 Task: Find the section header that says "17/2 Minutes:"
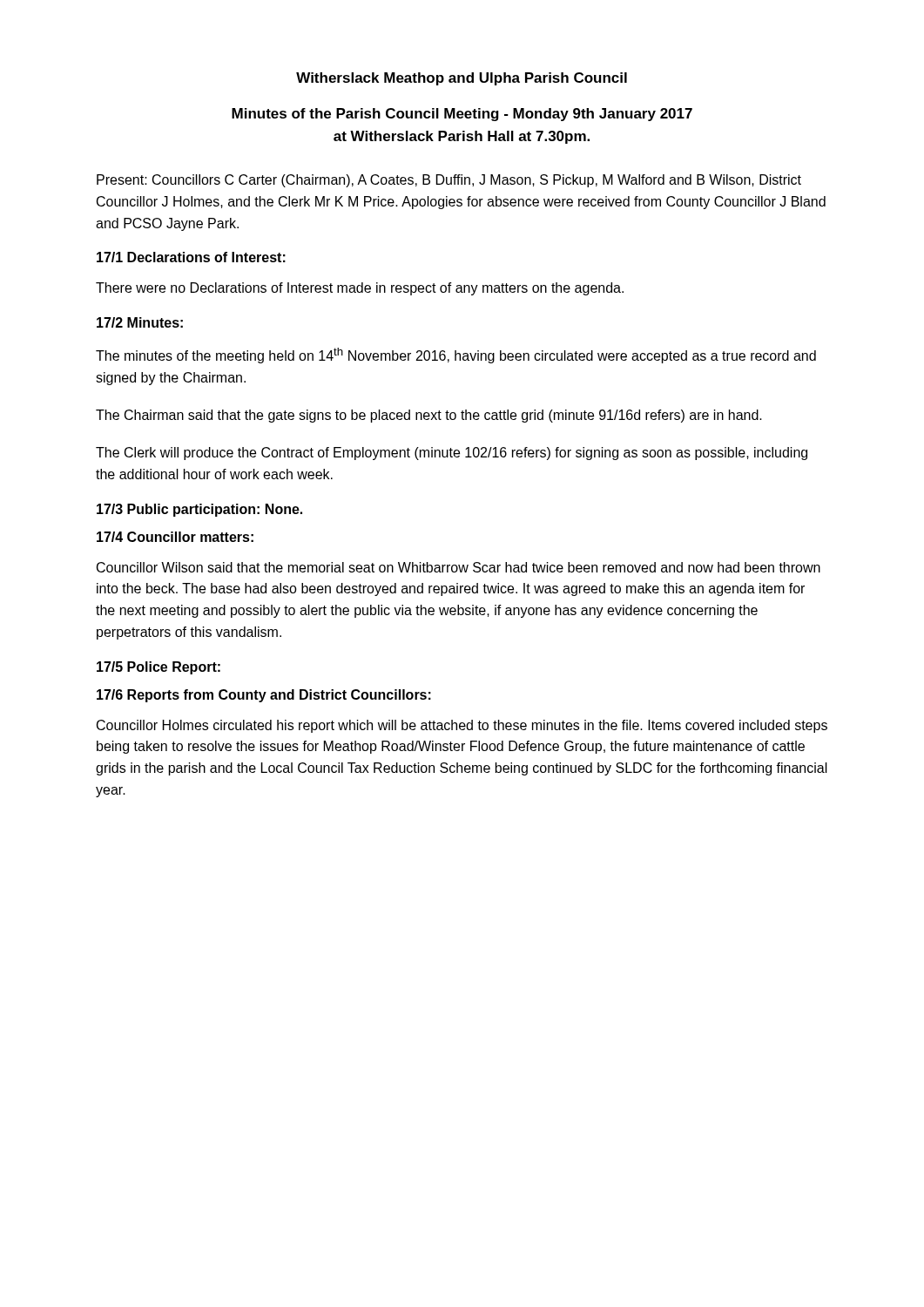(x=140, y=323)
